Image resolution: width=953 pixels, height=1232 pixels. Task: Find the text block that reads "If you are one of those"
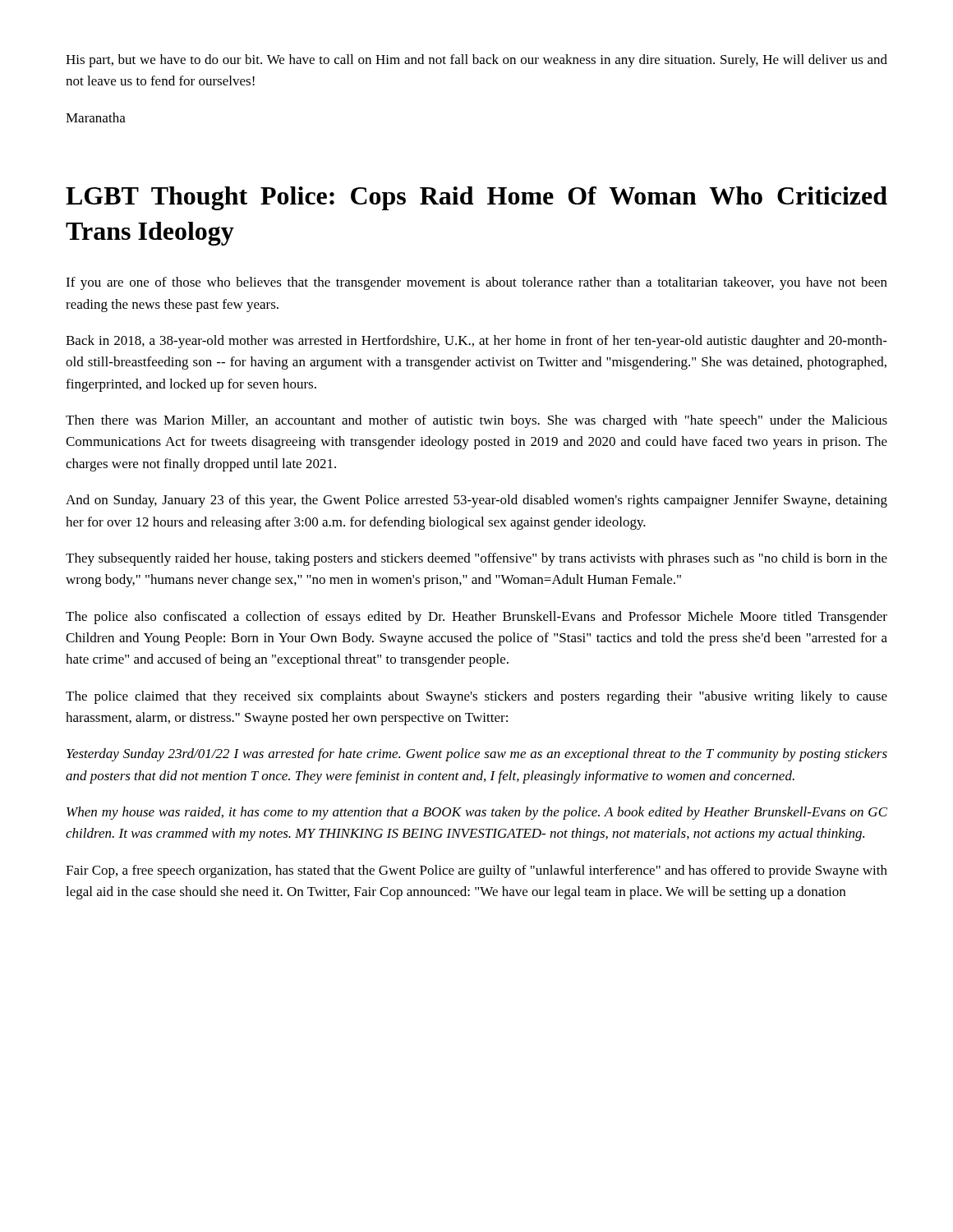pyautogui.click(x=476, y=293)
